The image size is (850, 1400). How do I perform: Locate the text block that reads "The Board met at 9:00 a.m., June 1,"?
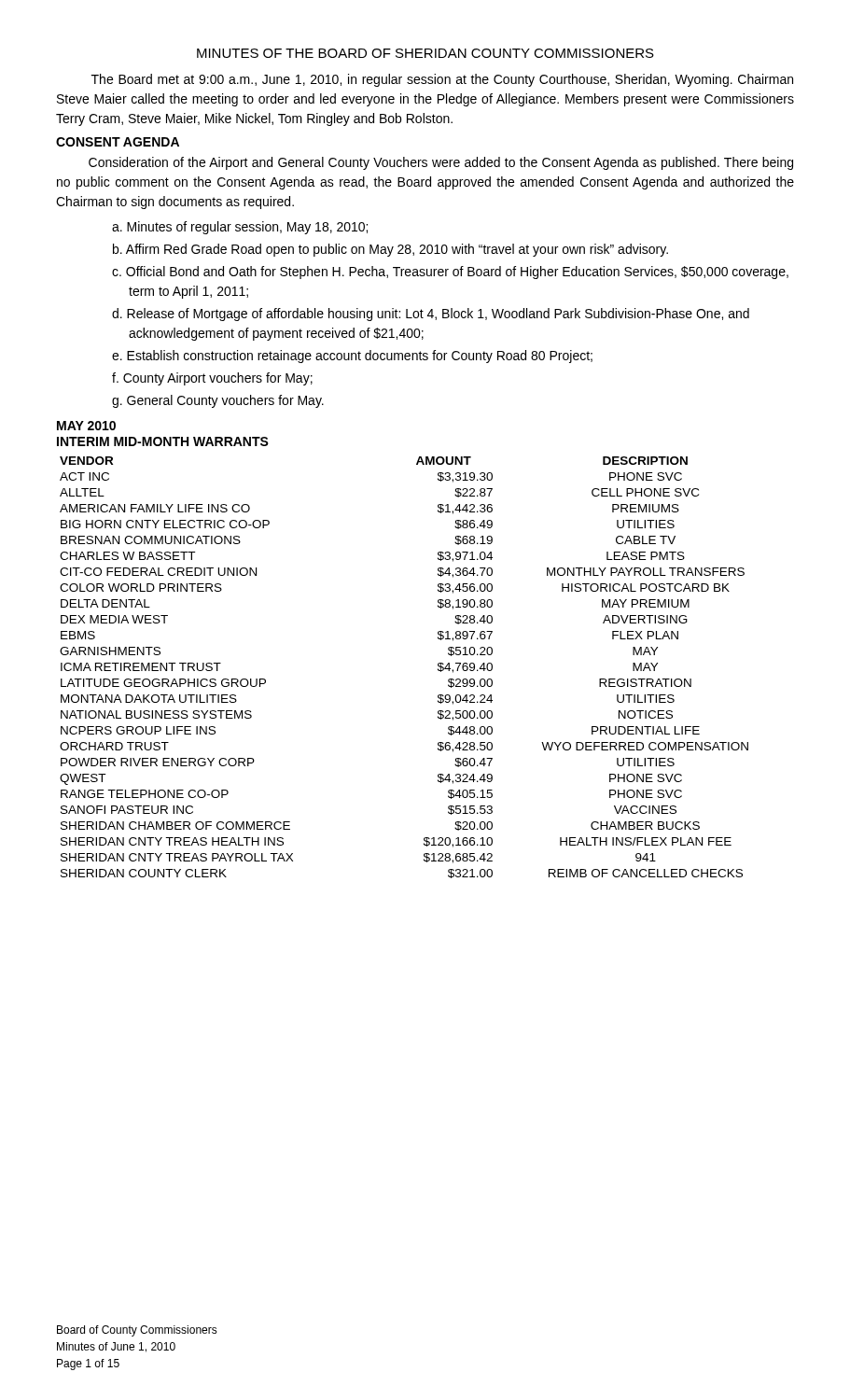point(425,99)
